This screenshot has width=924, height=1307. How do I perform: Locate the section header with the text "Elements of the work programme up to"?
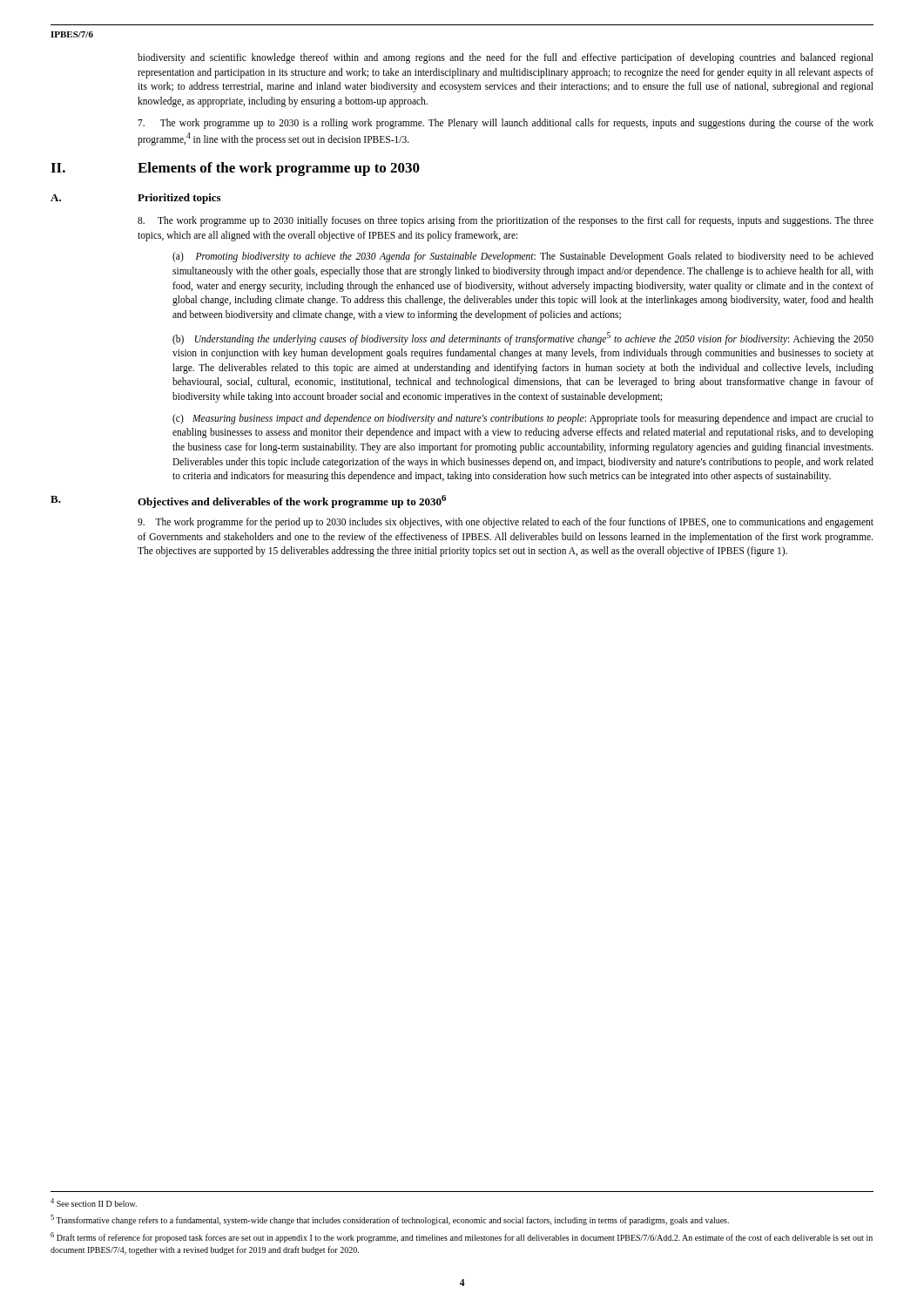279,168
